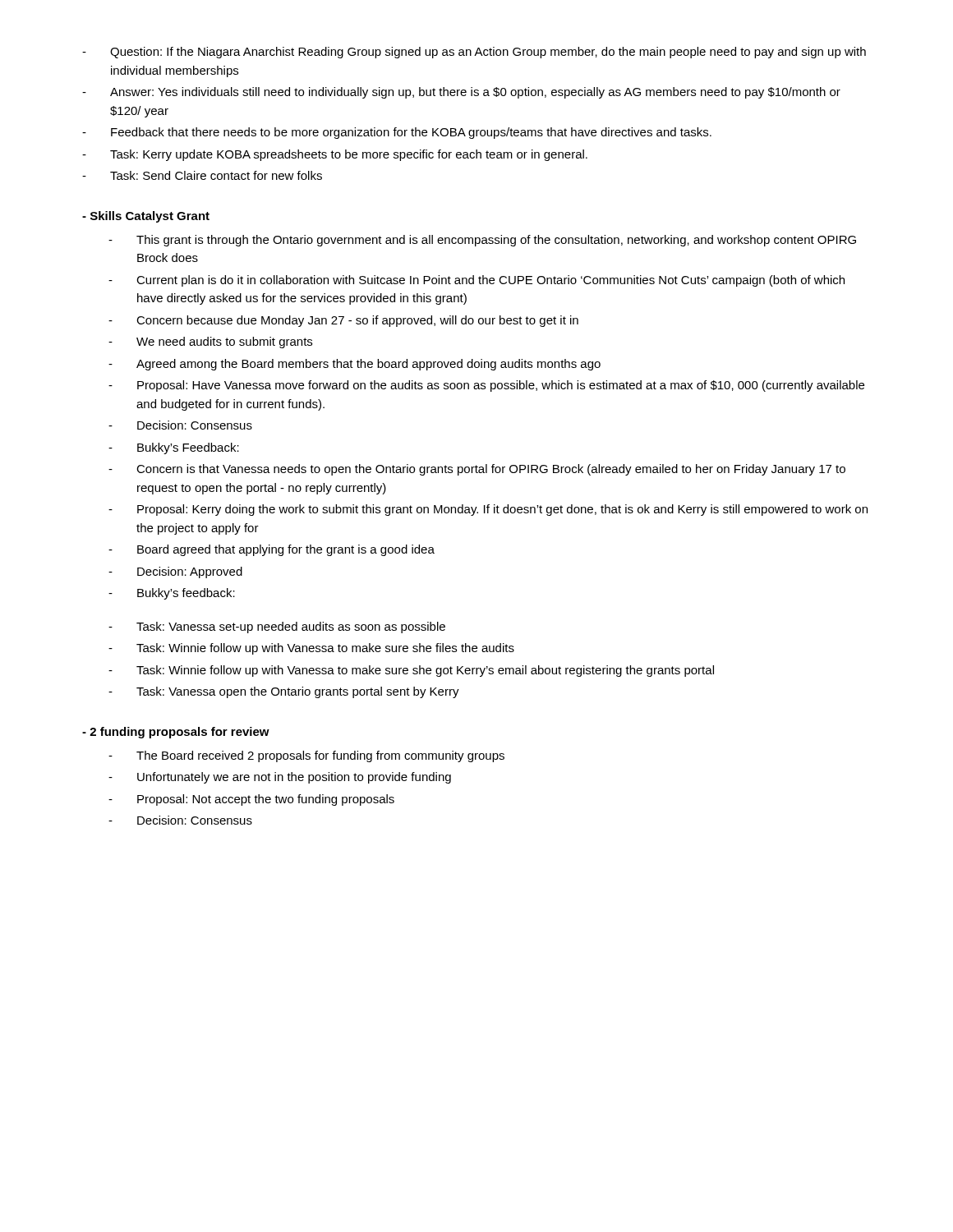Where is the passage that starts "- Question: If"?
The height and width of the screenshot is (1232, 953).
coord(476,61)
